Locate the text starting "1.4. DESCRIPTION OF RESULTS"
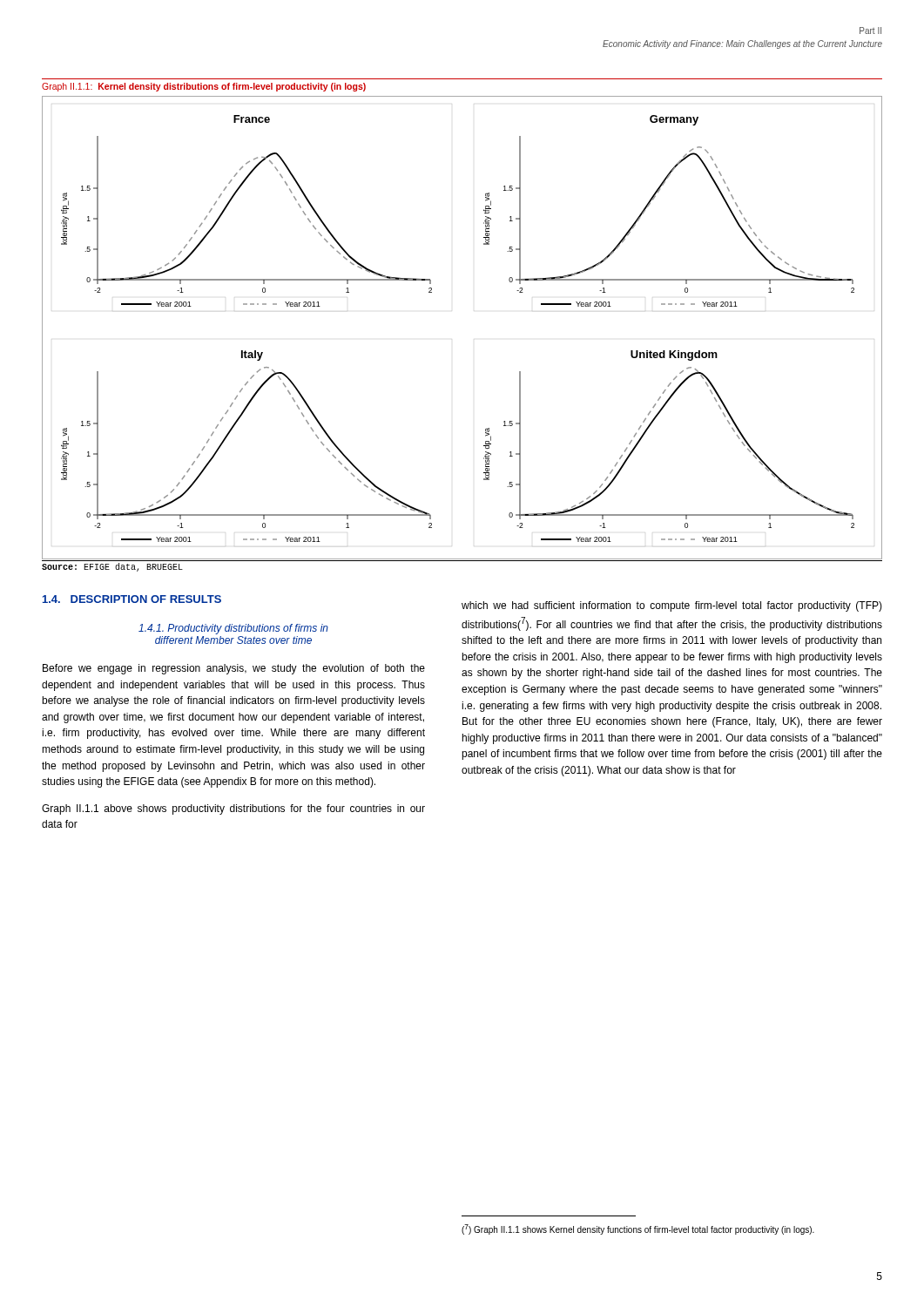 [132, 599]
